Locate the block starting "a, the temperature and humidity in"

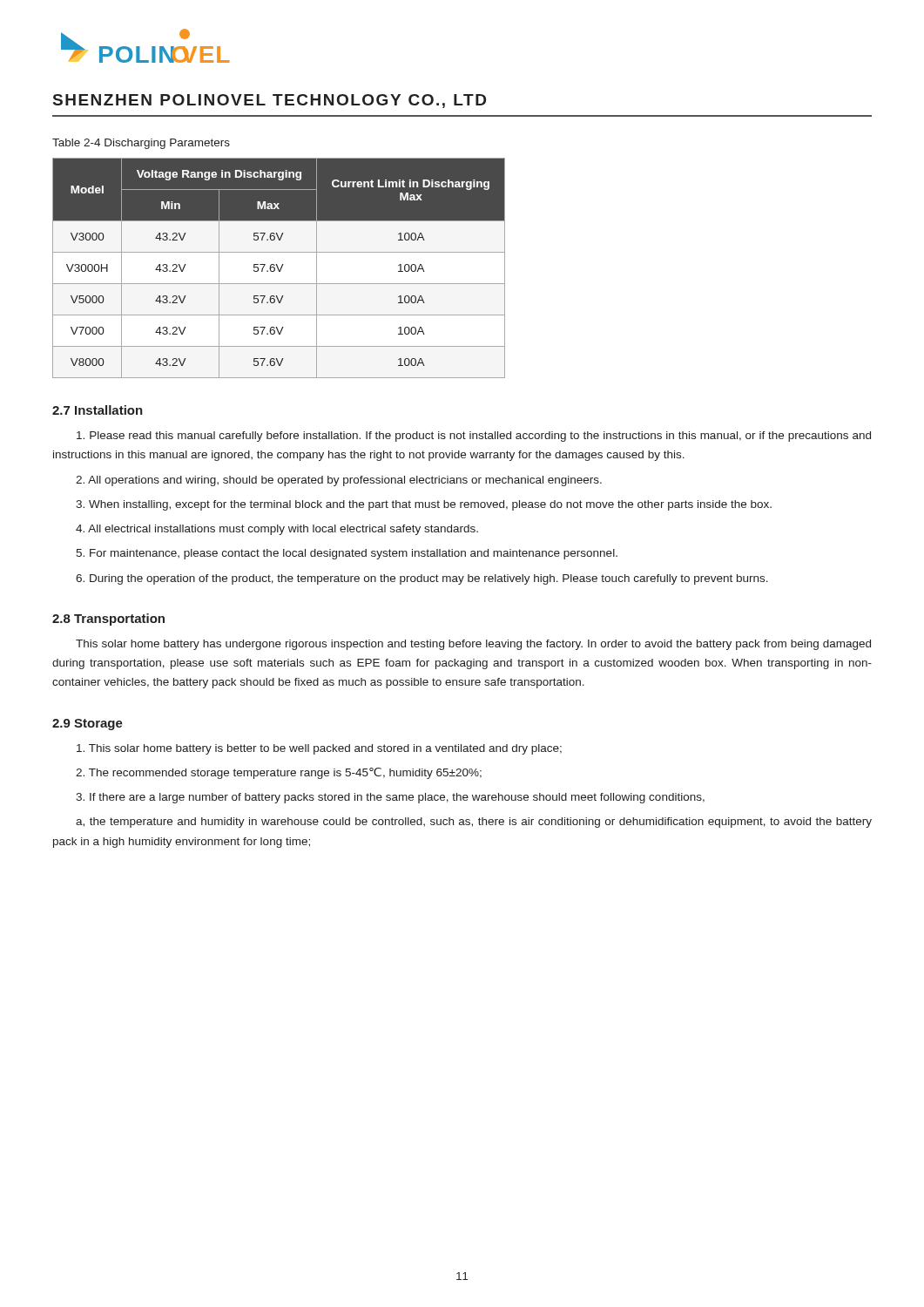click(x=462, y=831)
